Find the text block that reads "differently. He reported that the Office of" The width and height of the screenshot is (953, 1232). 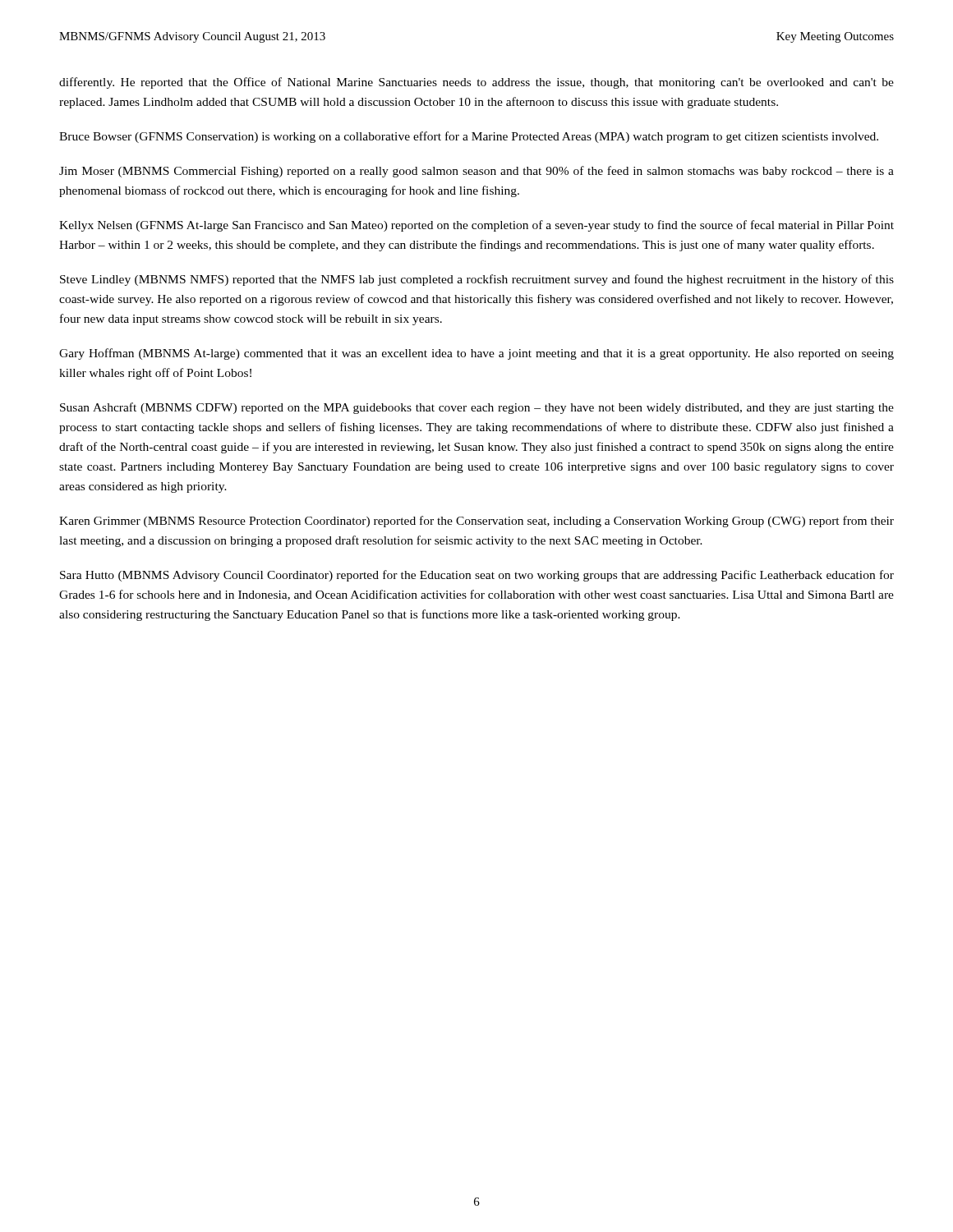click(476, 92)
